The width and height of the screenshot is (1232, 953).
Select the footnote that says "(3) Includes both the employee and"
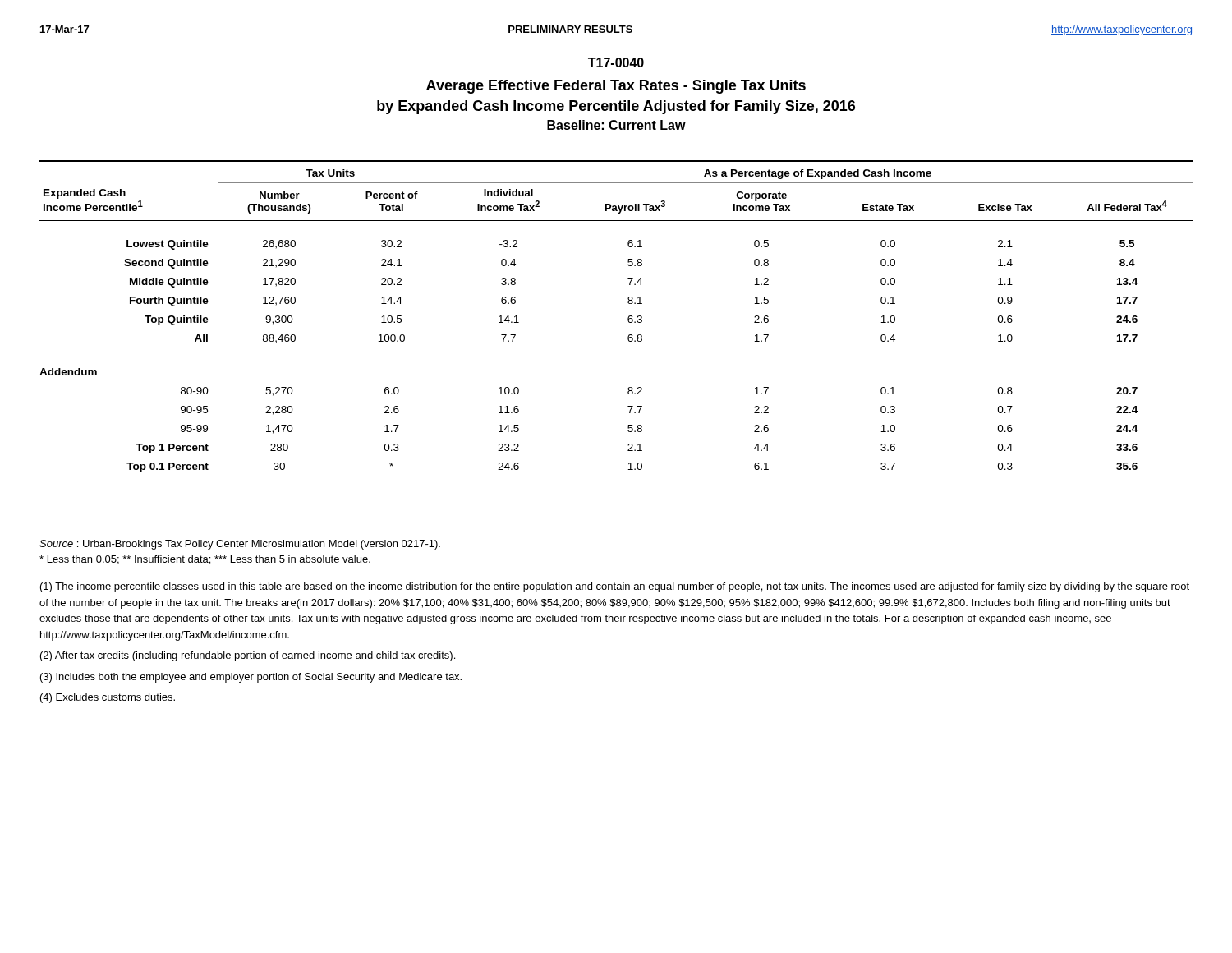pyautogui.click(x=251, y=678)
